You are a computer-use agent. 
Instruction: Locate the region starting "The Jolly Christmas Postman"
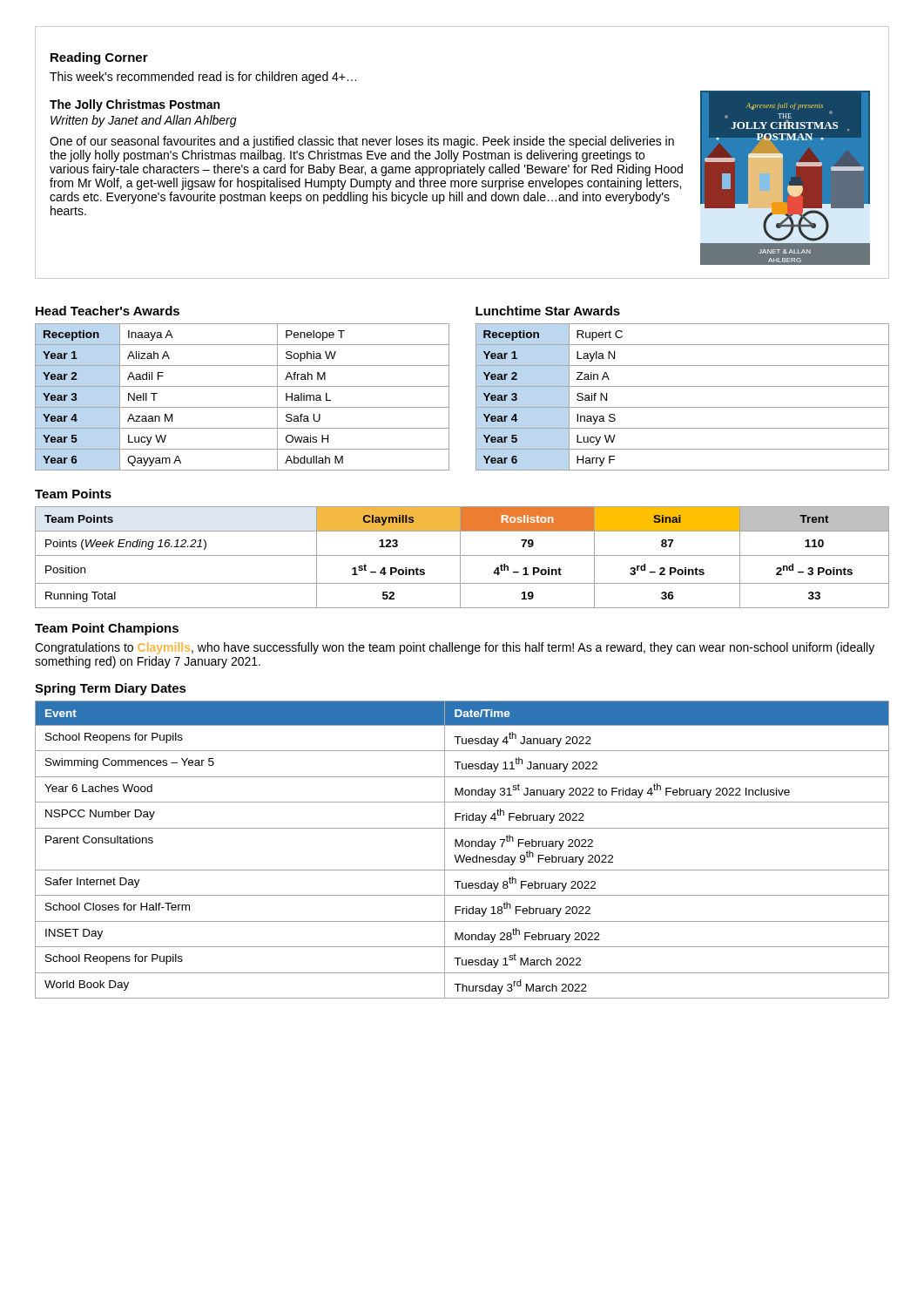pyautogui.click(x=135, y=105)
